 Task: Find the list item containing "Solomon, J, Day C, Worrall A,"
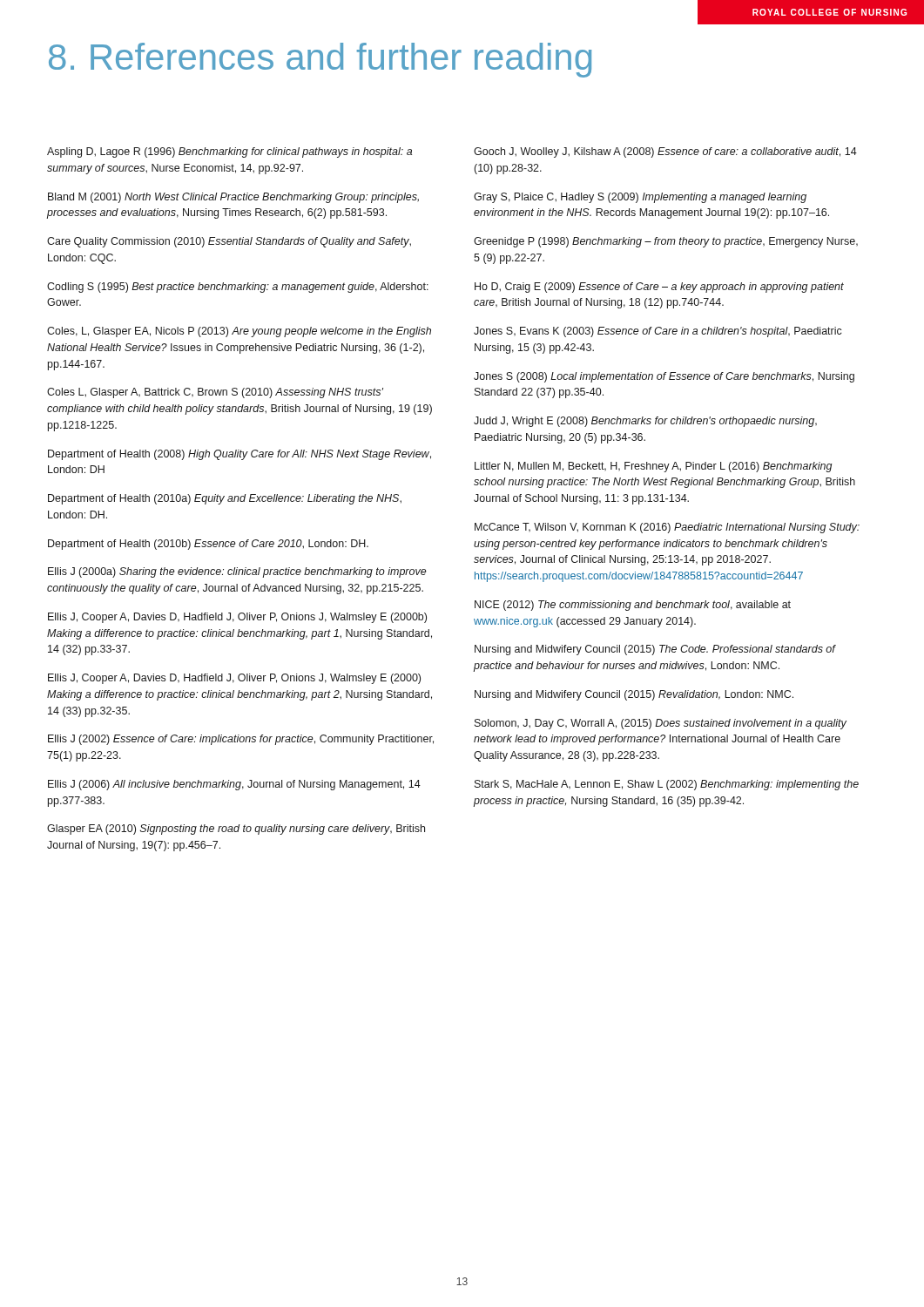660,739
